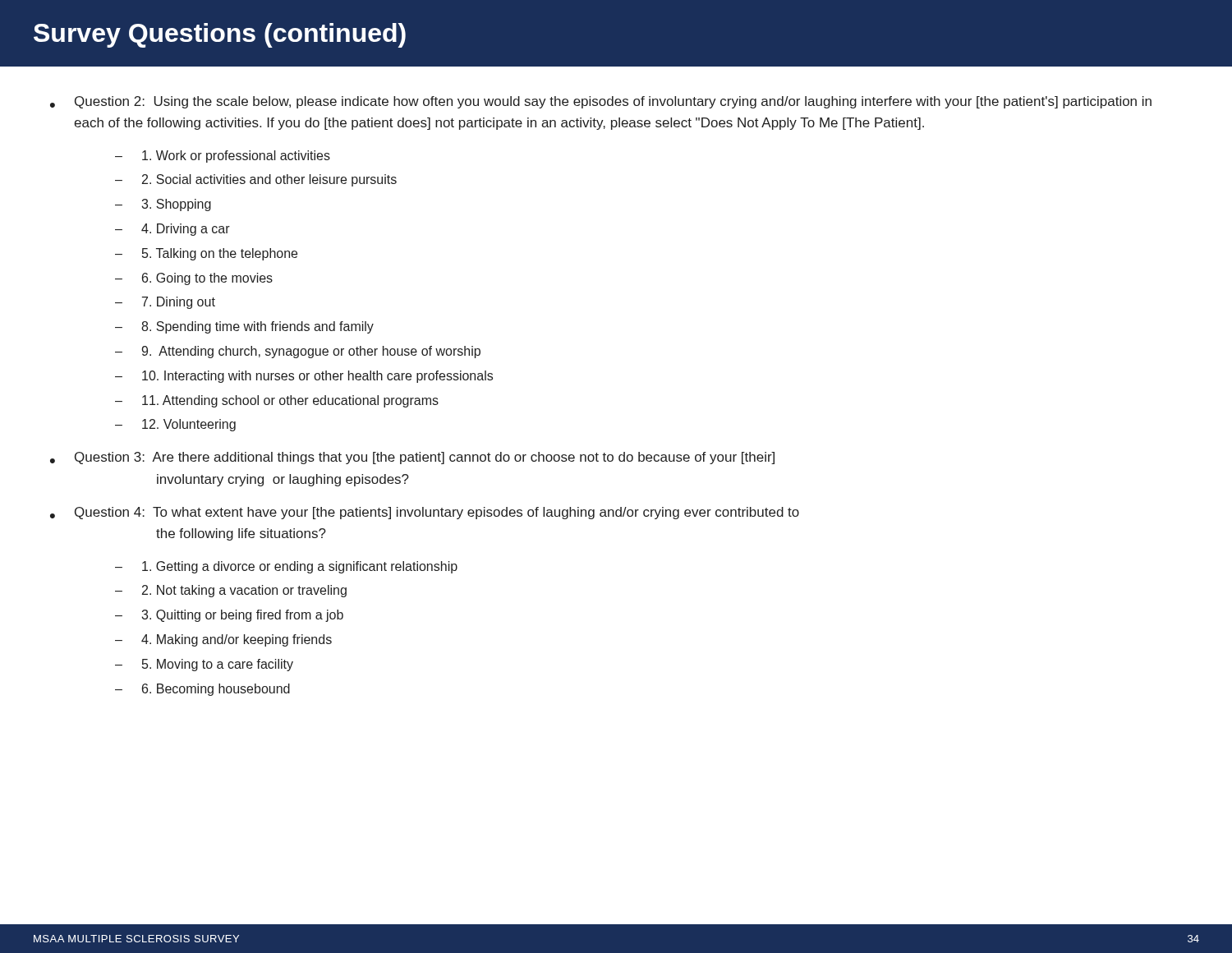1232x953 pixels.
Task: Find the list item with the text "–11. Attending school or"
Action: point(277,401)
